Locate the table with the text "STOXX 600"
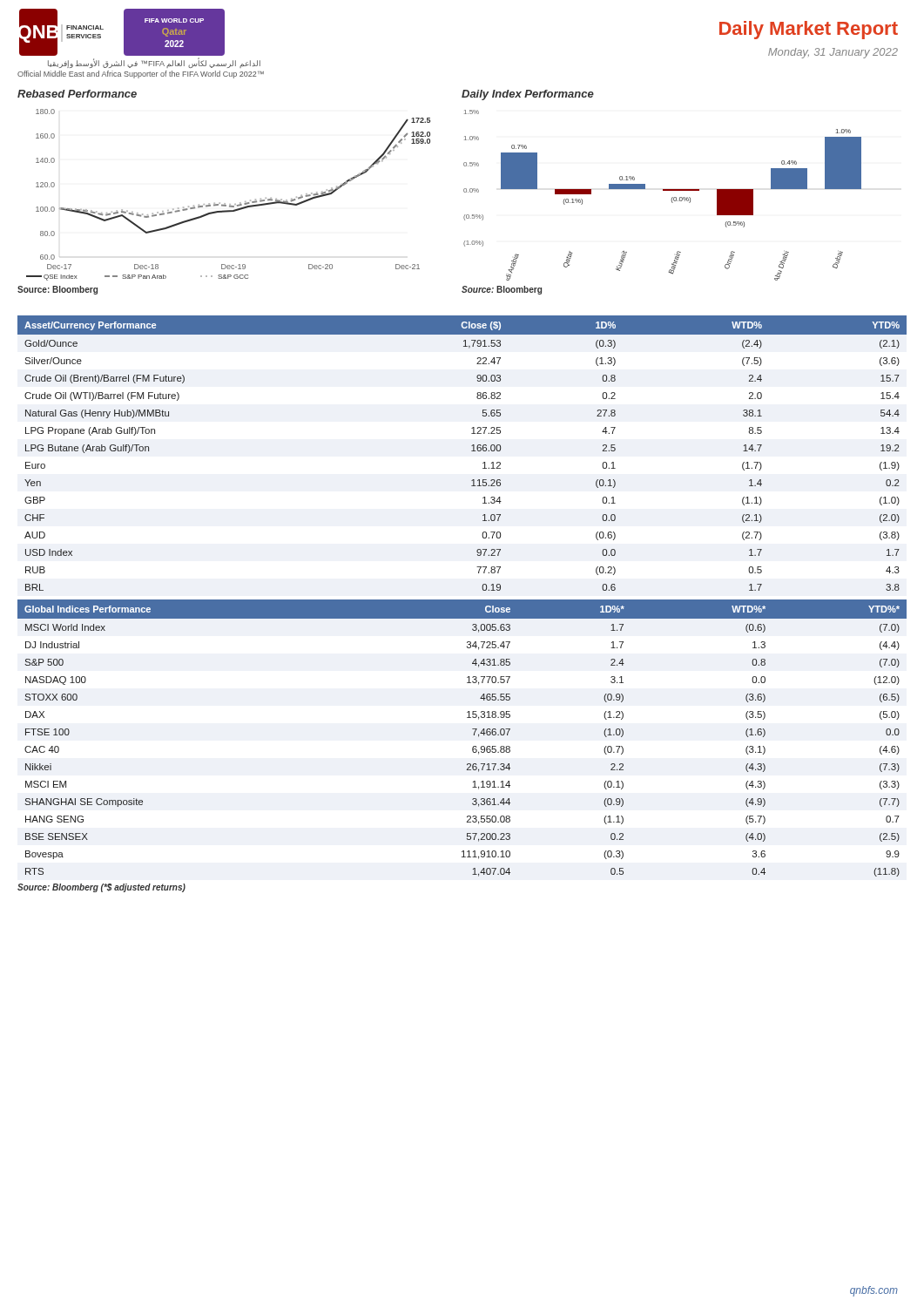 coord(462,746)
